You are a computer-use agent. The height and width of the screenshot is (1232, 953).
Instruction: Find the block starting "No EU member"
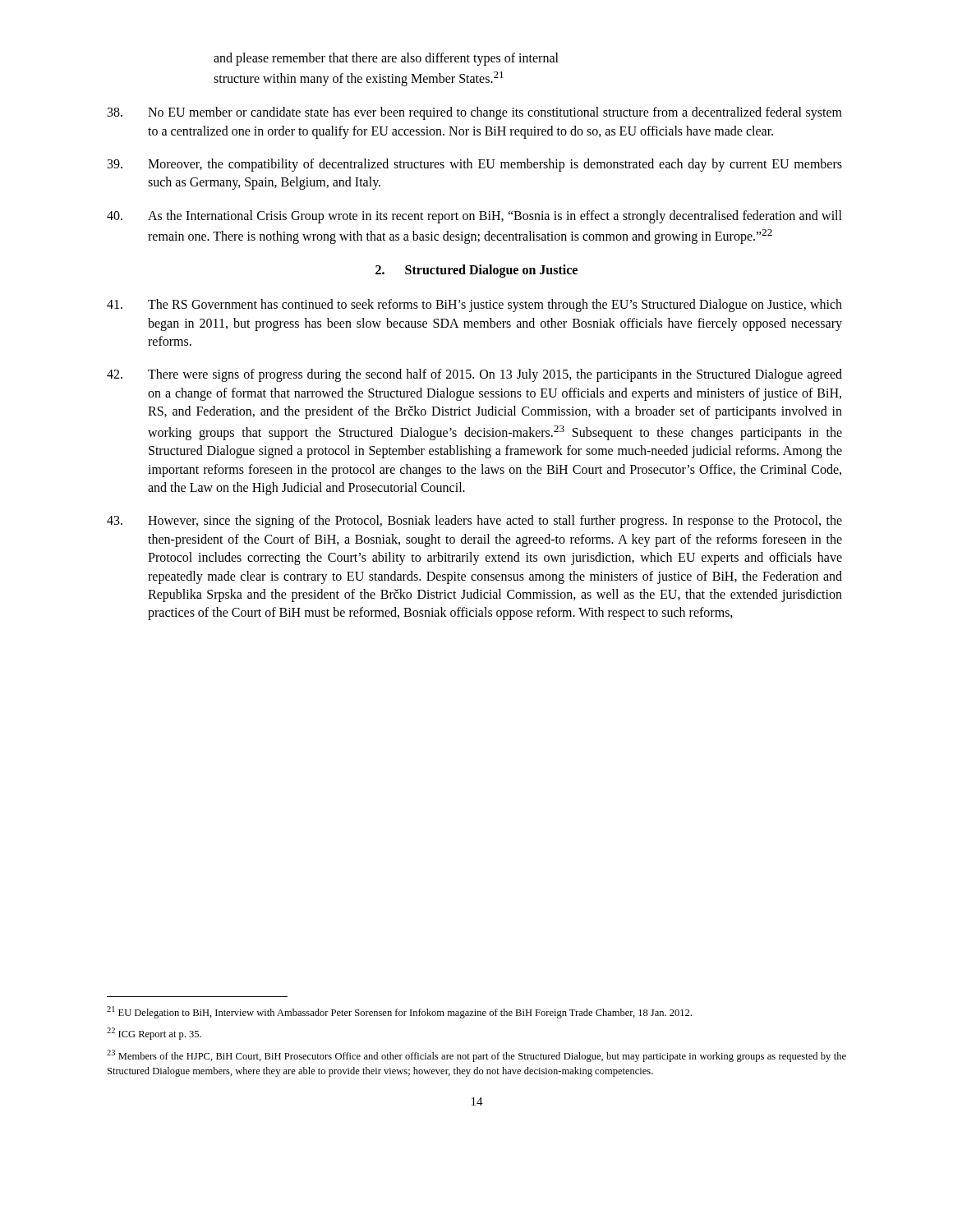click(x=474, y=122)
